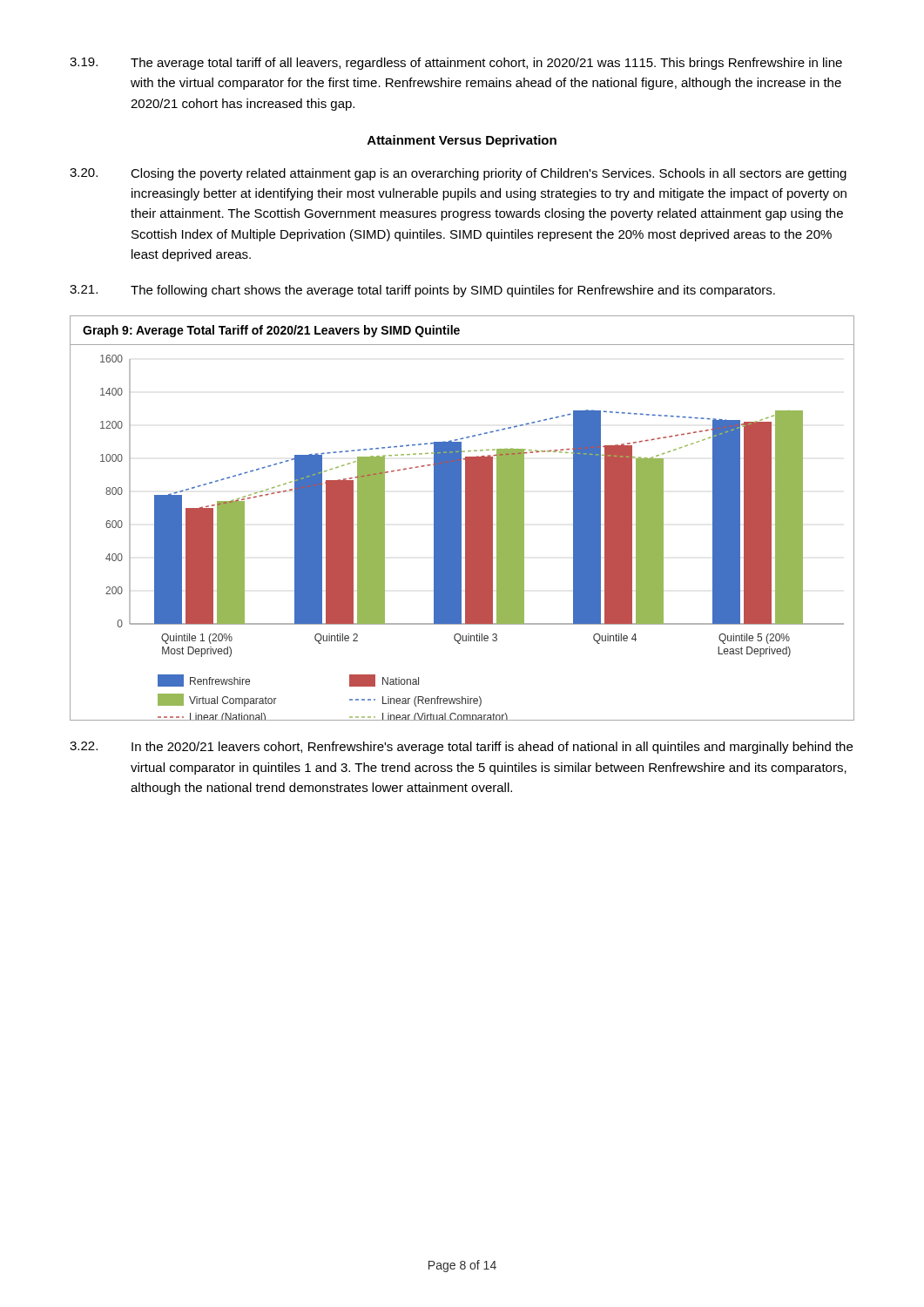Locate the grouped bar chart
The image size is (924, 1307).
coord(462,518)
